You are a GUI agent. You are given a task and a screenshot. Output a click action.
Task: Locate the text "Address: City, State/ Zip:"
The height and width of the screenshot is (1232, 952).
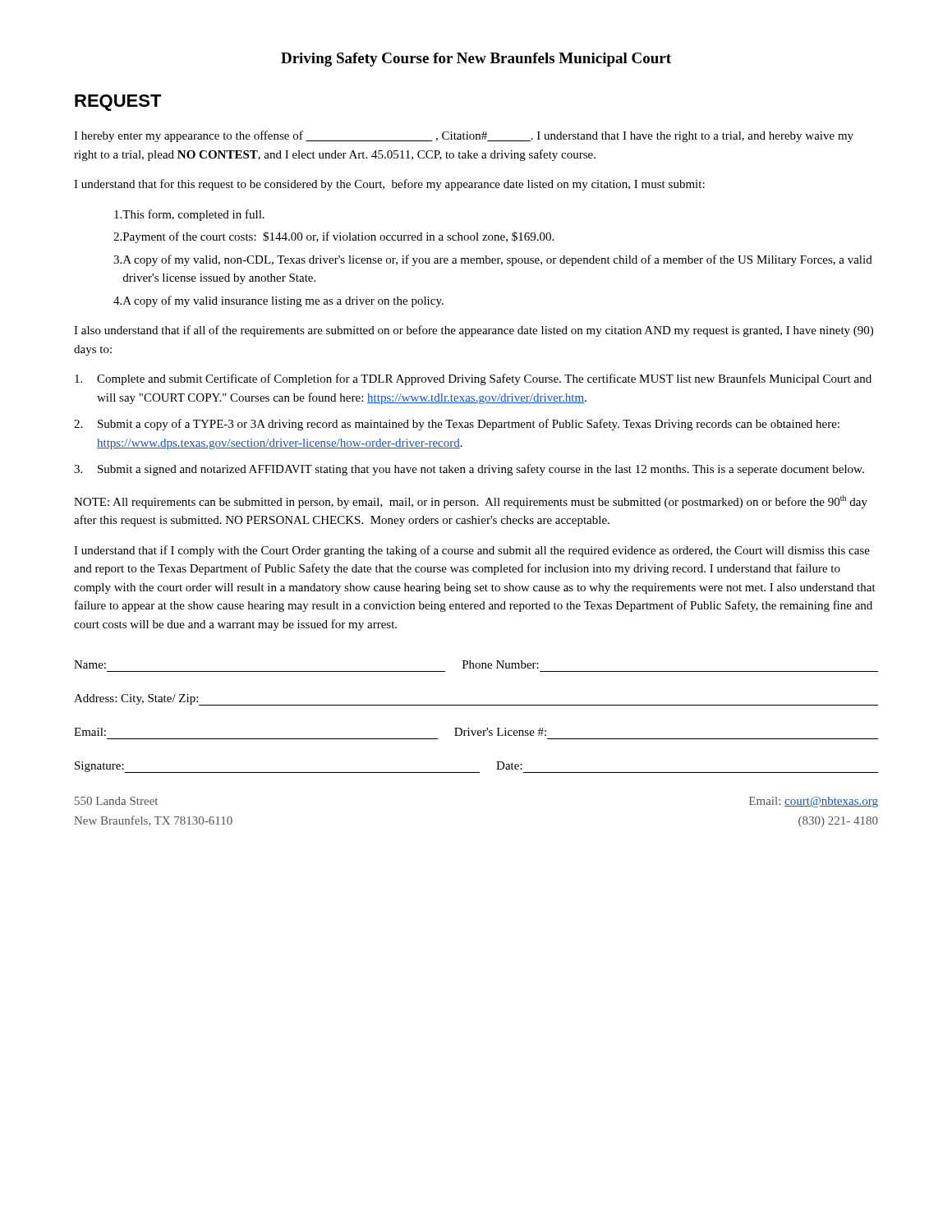tap(476, 698)
